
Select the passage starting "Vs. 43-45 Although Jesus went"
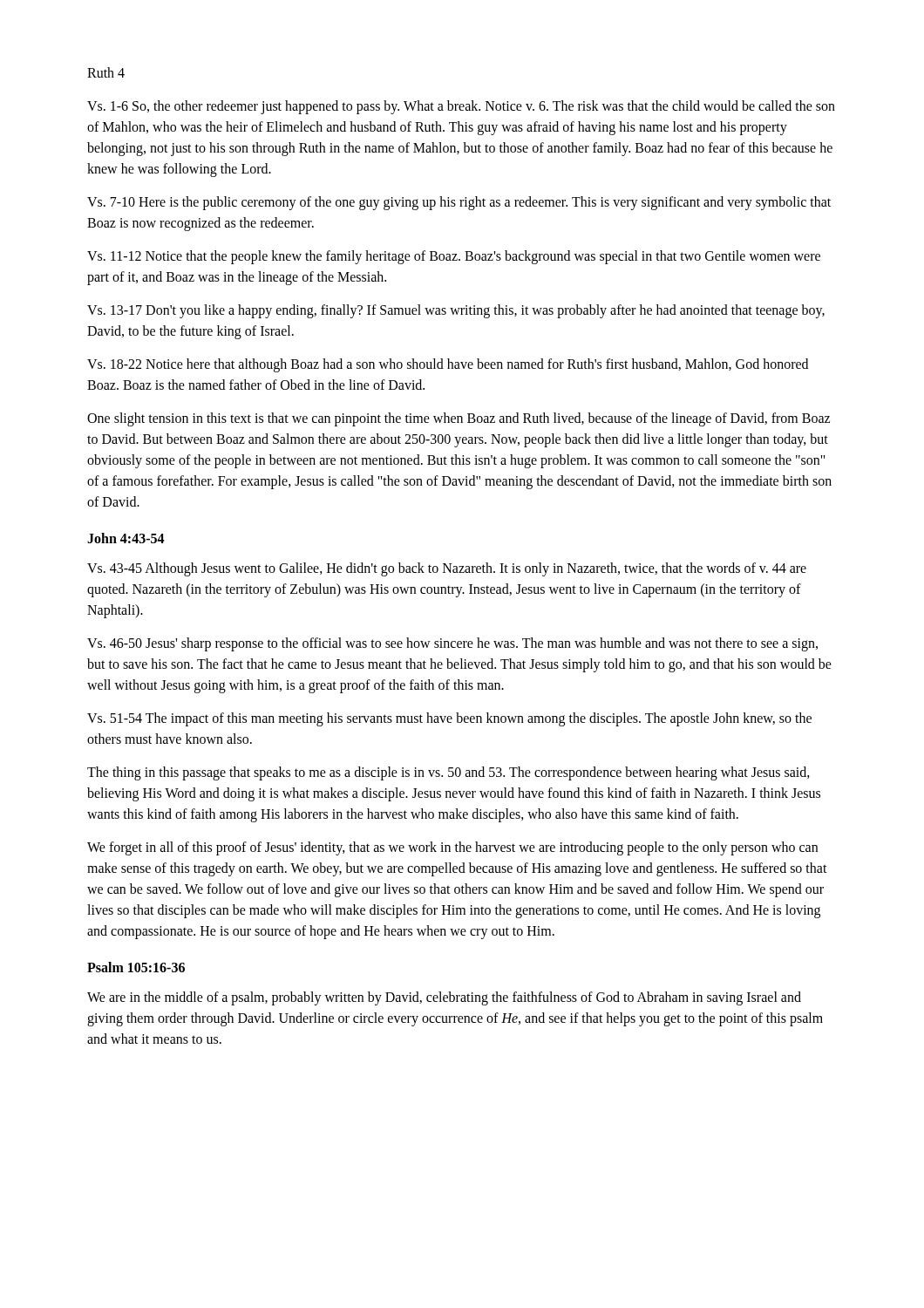tap(447, 589)
